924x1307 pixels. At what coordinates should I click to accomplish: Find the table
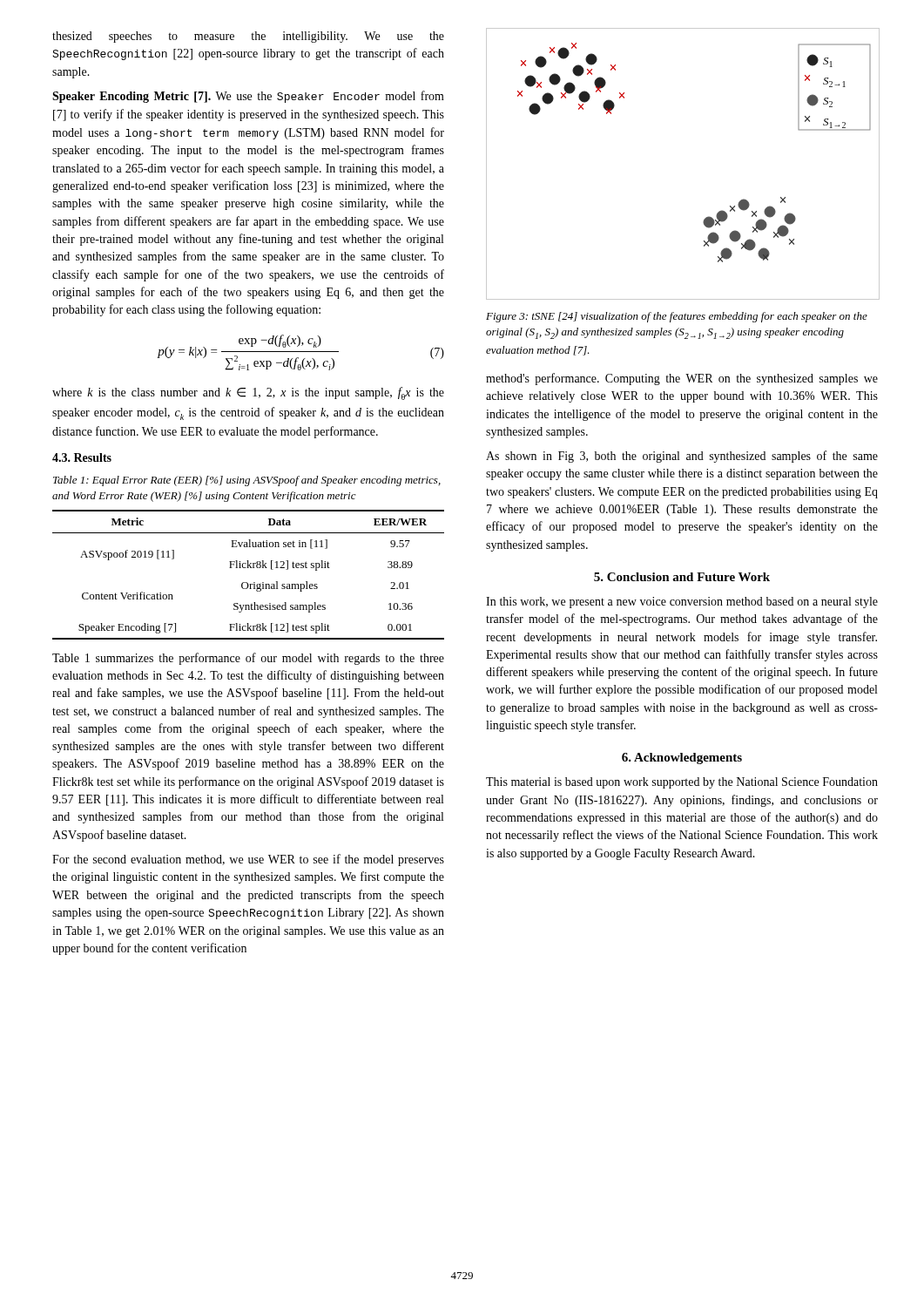tap(248, 574)
